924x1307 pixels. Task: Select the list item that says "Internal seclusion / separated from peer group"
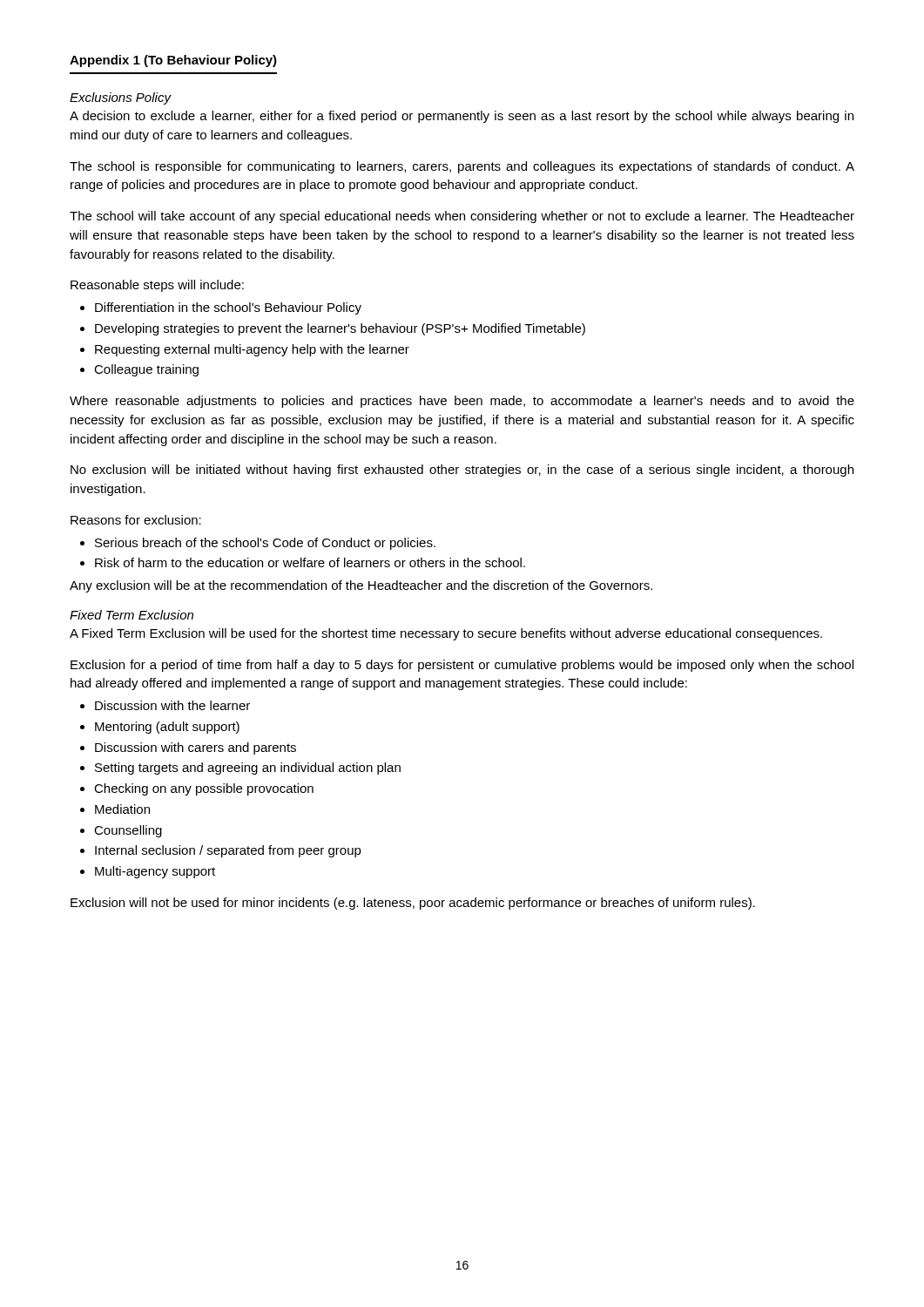(228, 850)
